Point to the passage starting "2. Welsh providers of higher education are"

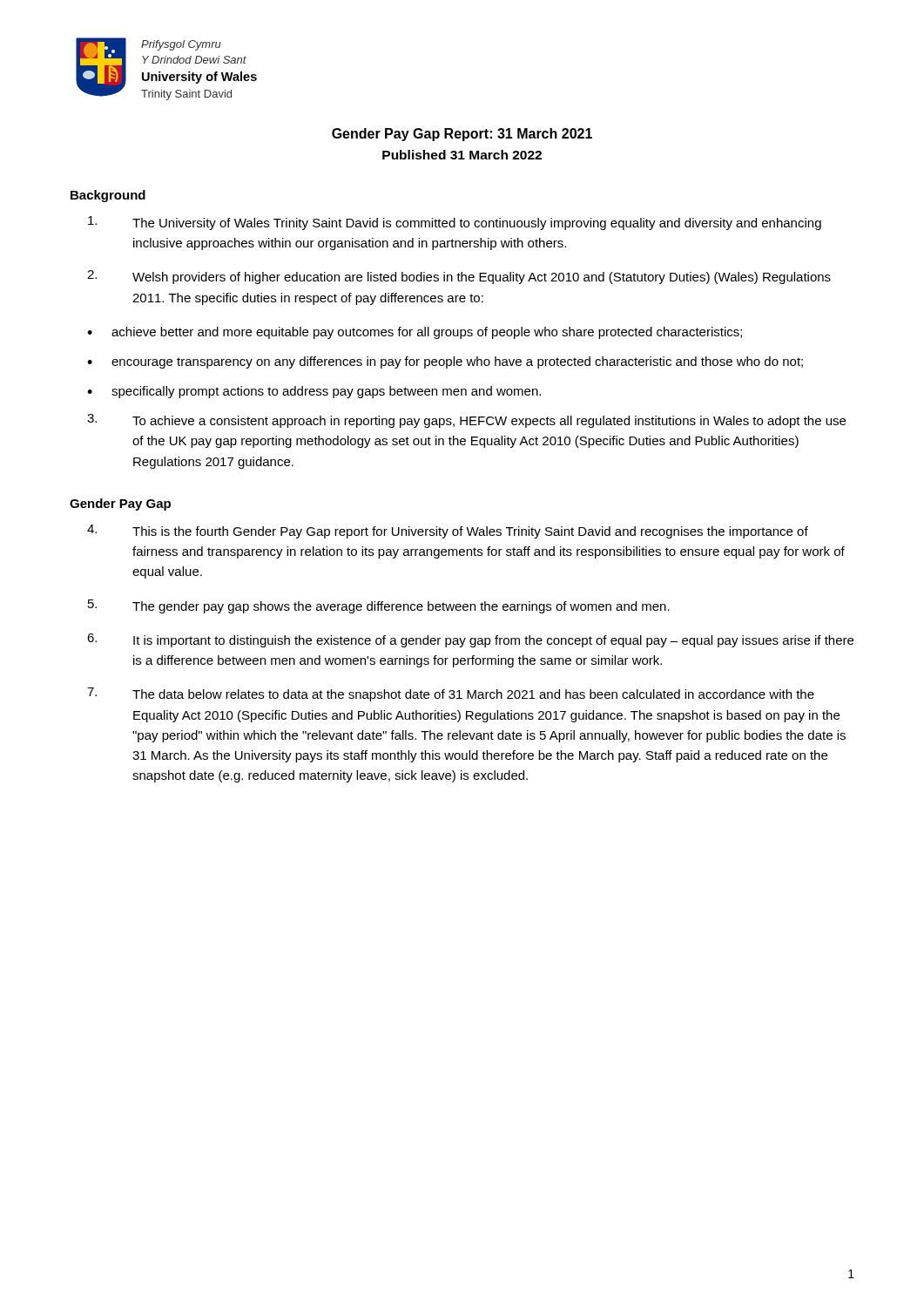462,287
